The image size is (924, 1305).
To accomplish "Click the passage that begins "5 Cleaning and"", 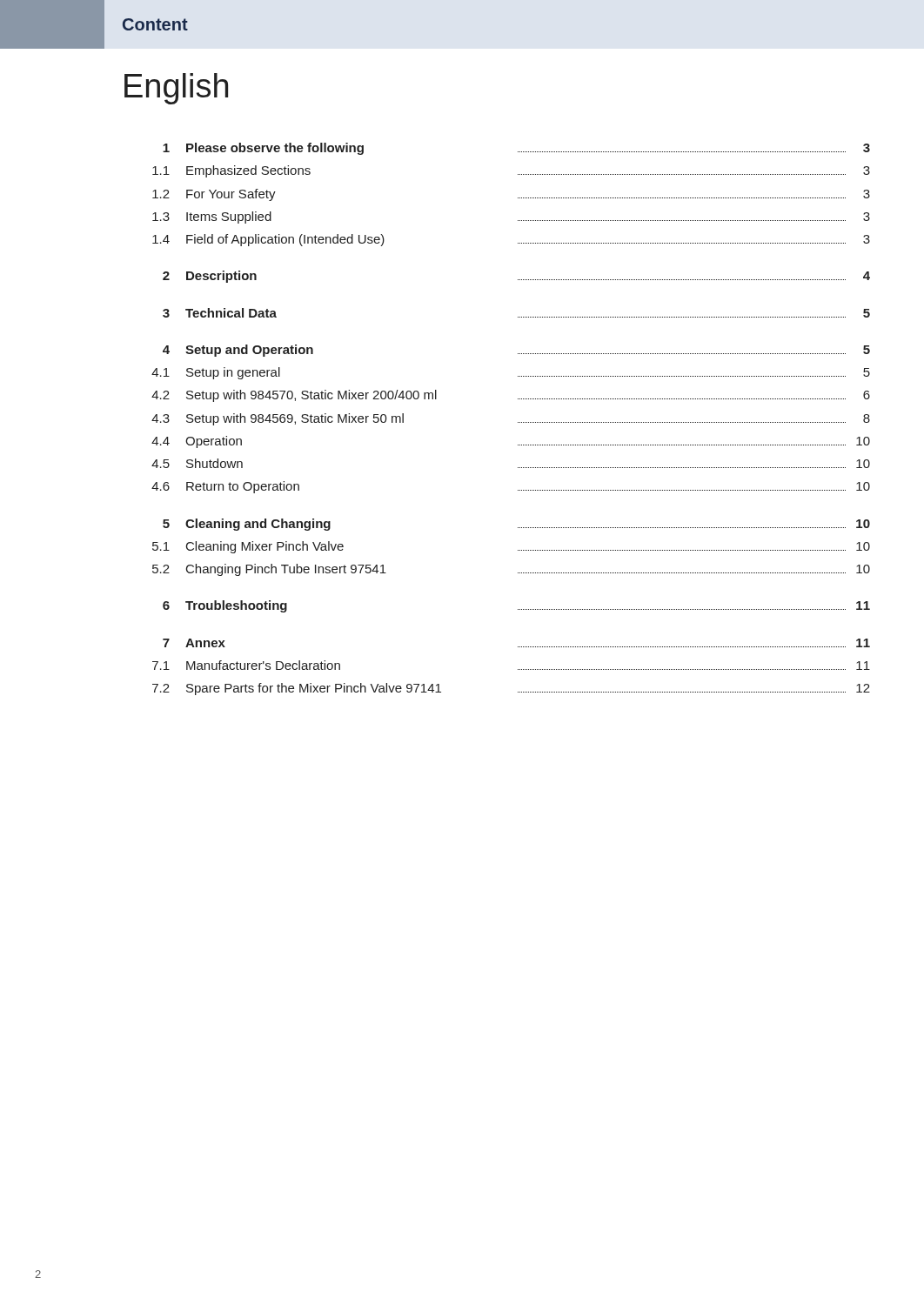I will (x=516, y=525).
